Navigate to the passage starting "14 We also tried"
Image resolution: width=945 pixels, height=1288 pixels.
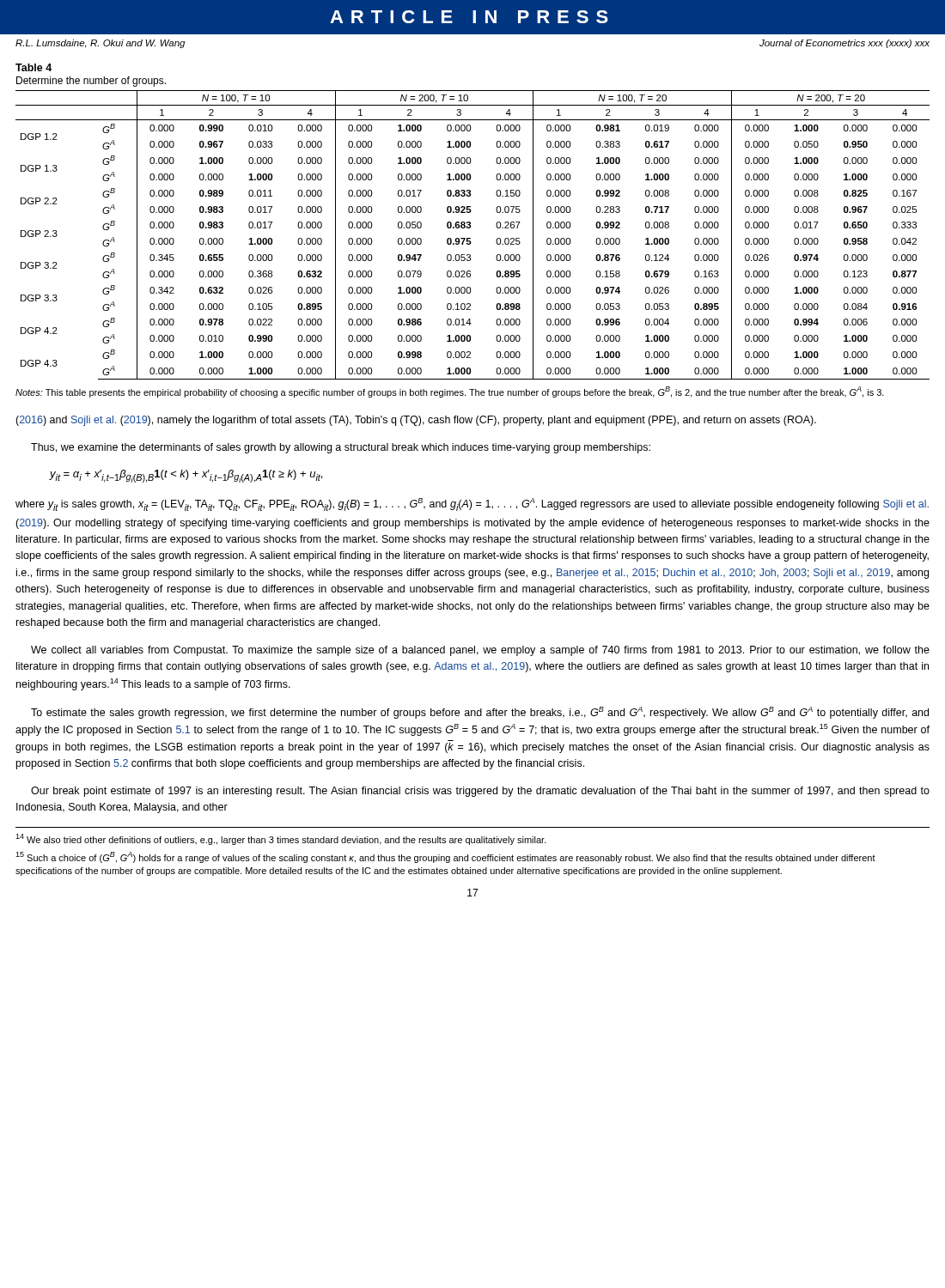point(281,838)
